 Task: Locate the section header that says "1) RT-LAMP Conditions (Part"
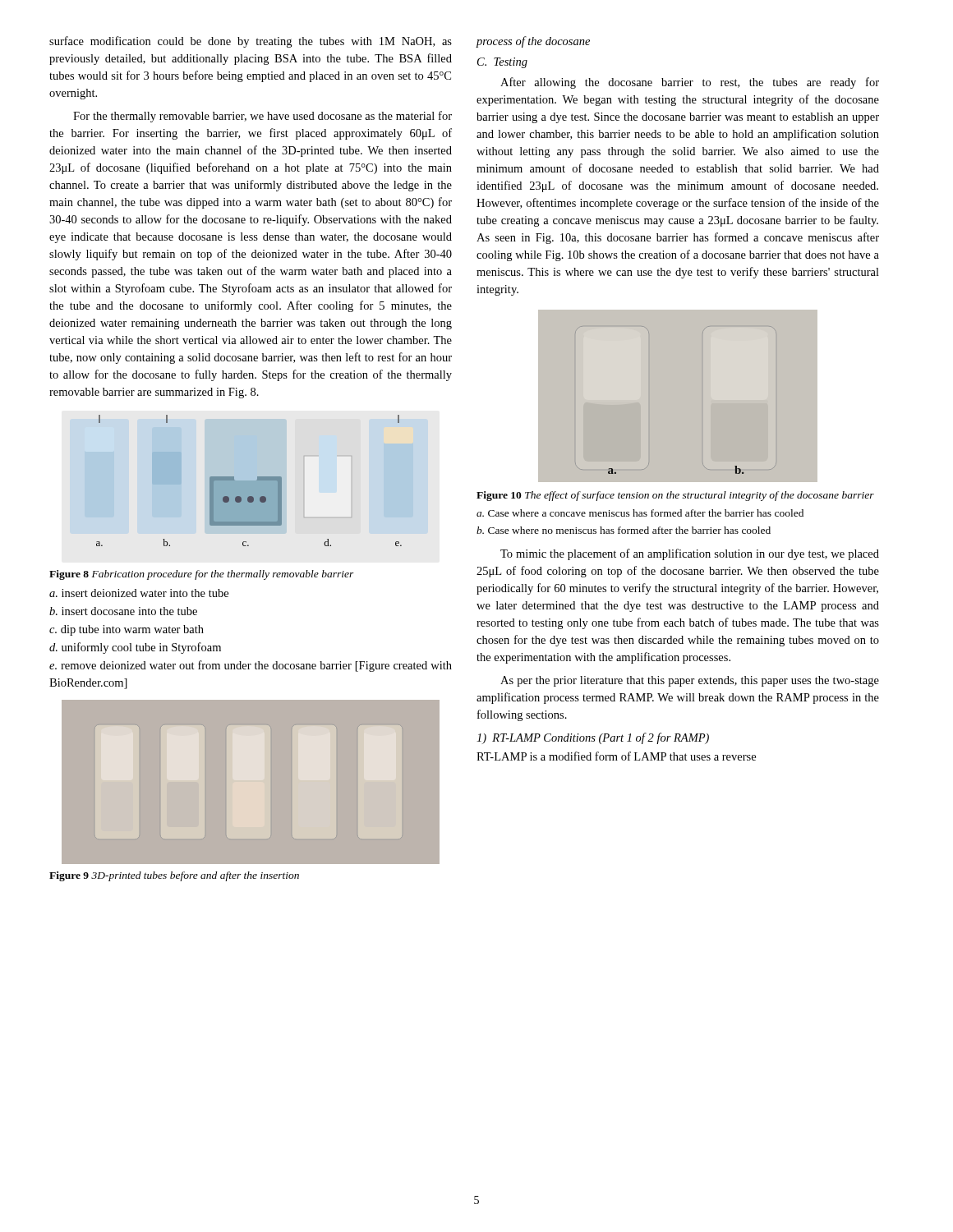[x=678, y=738]
